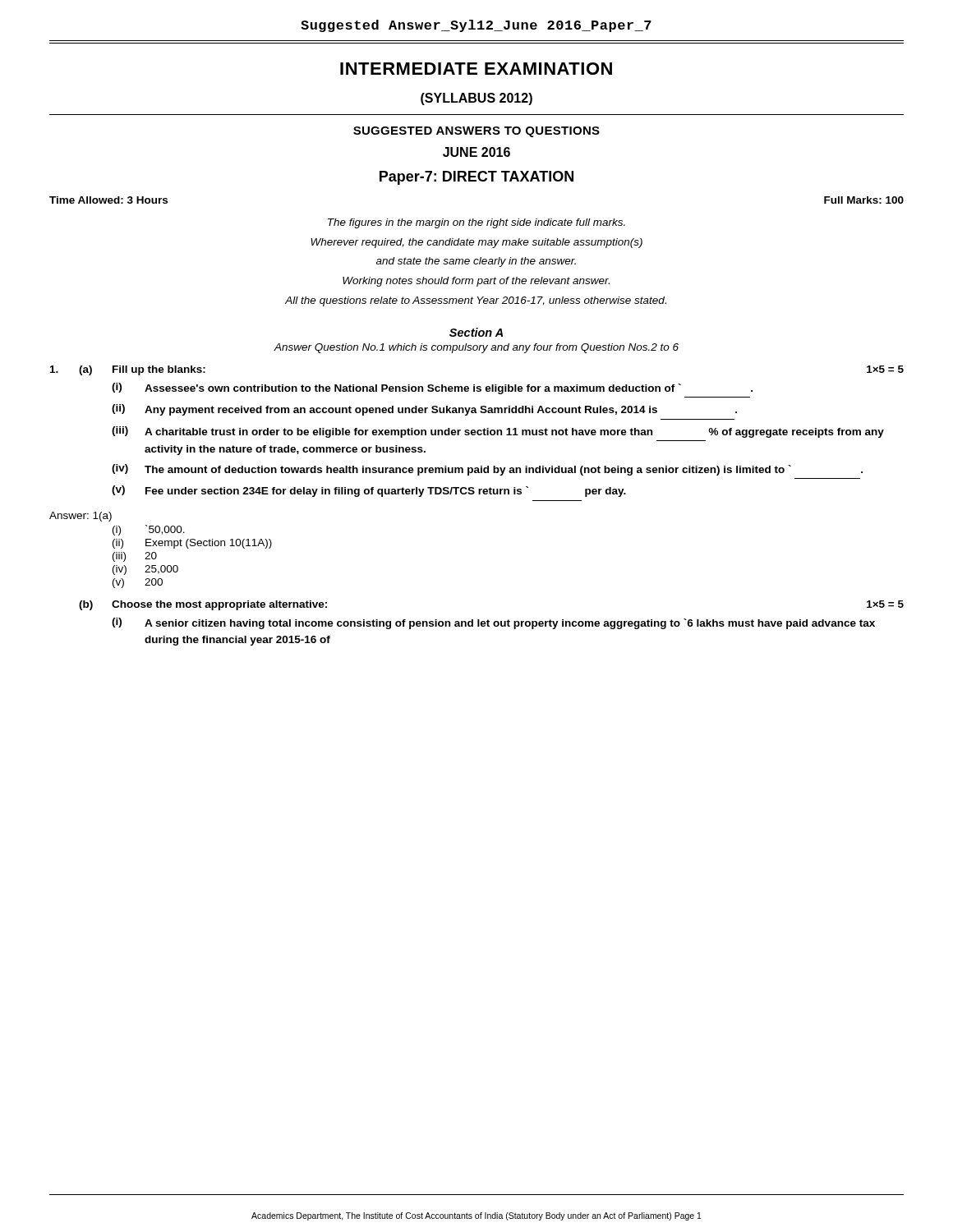Where does it say "Answer: 1(a)"?

coord(81,515)
